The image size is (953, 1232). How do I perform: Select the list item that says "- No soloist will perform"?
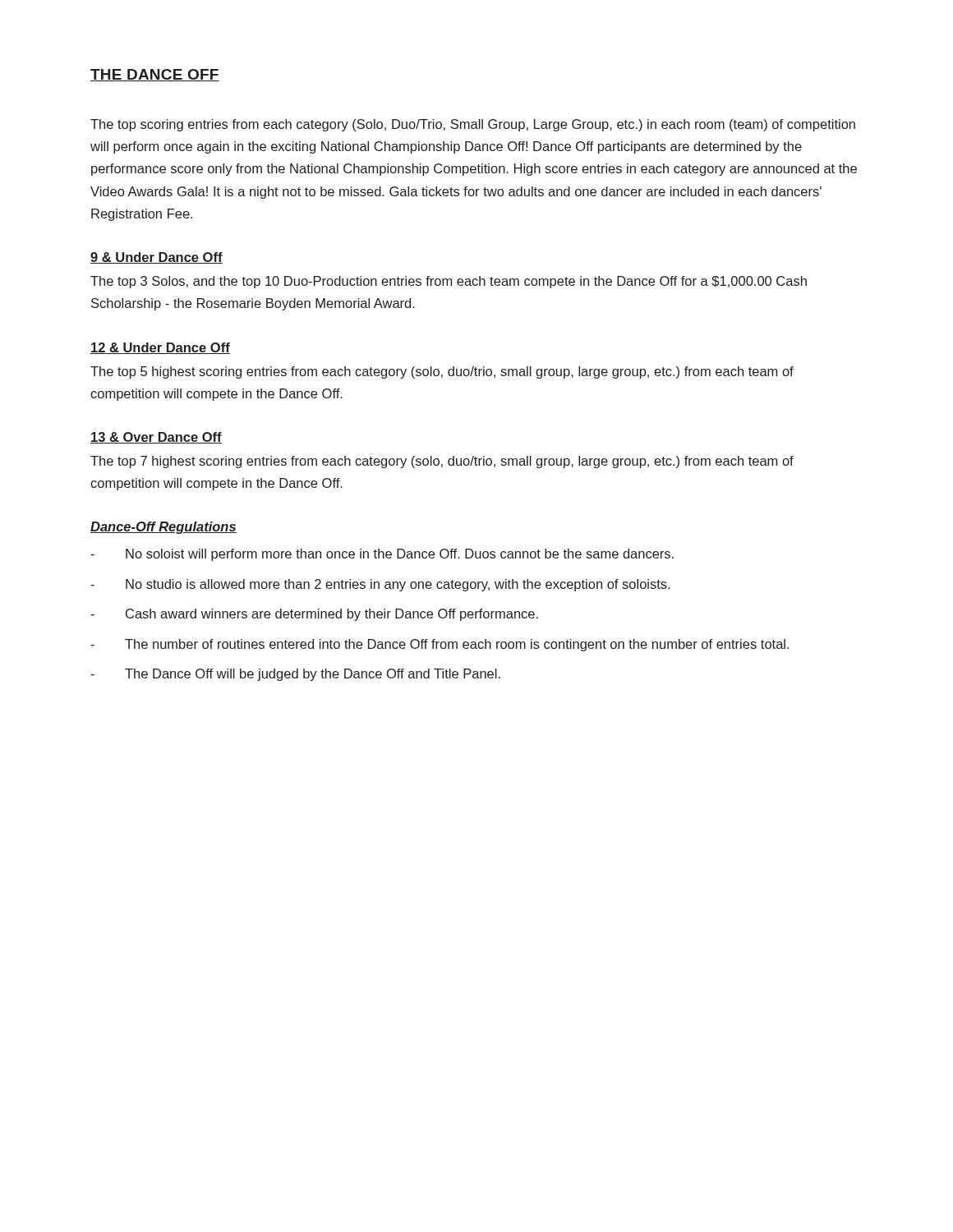(x=382, y=554)
